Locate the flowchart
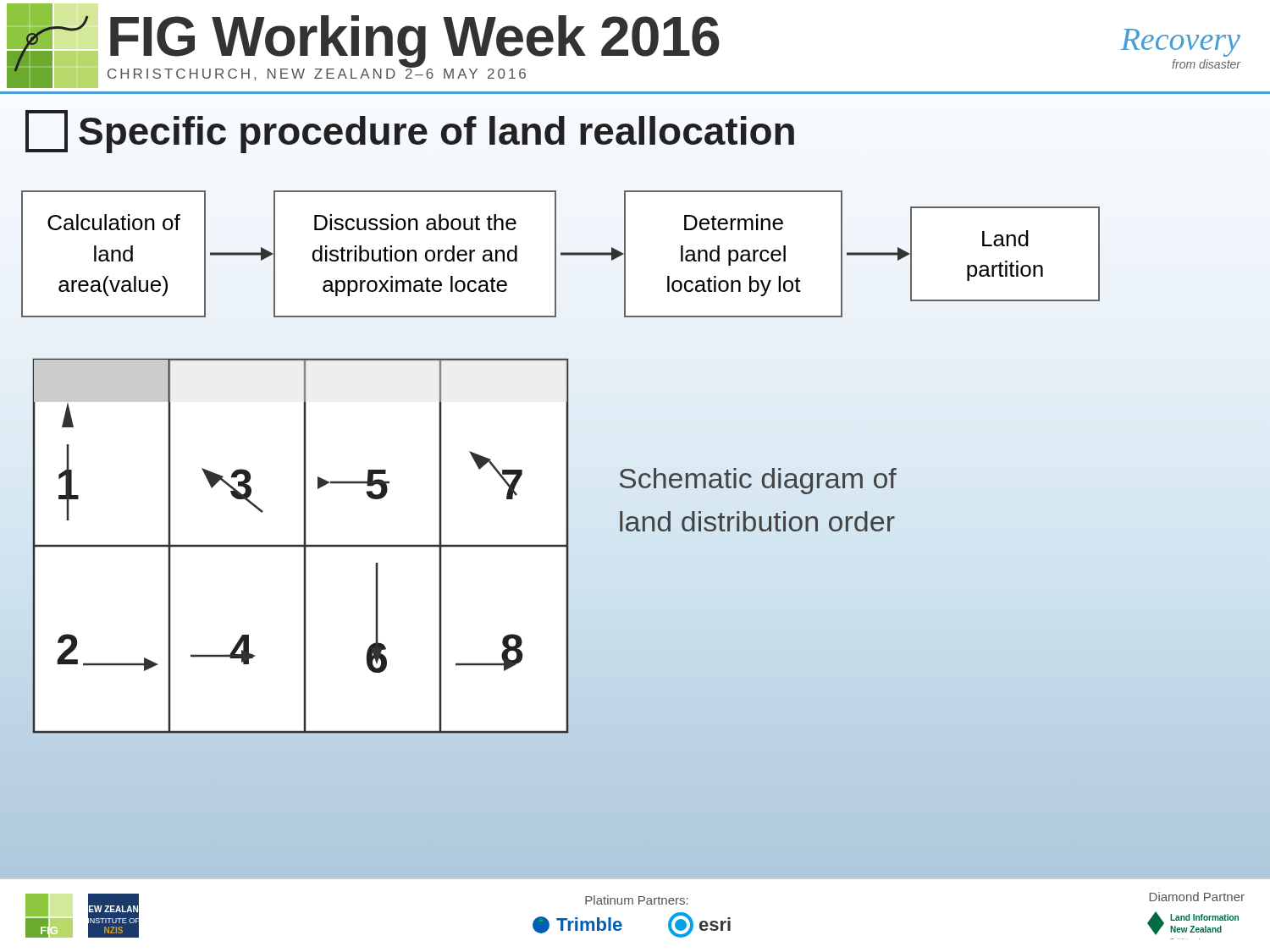 pos(614,254)
